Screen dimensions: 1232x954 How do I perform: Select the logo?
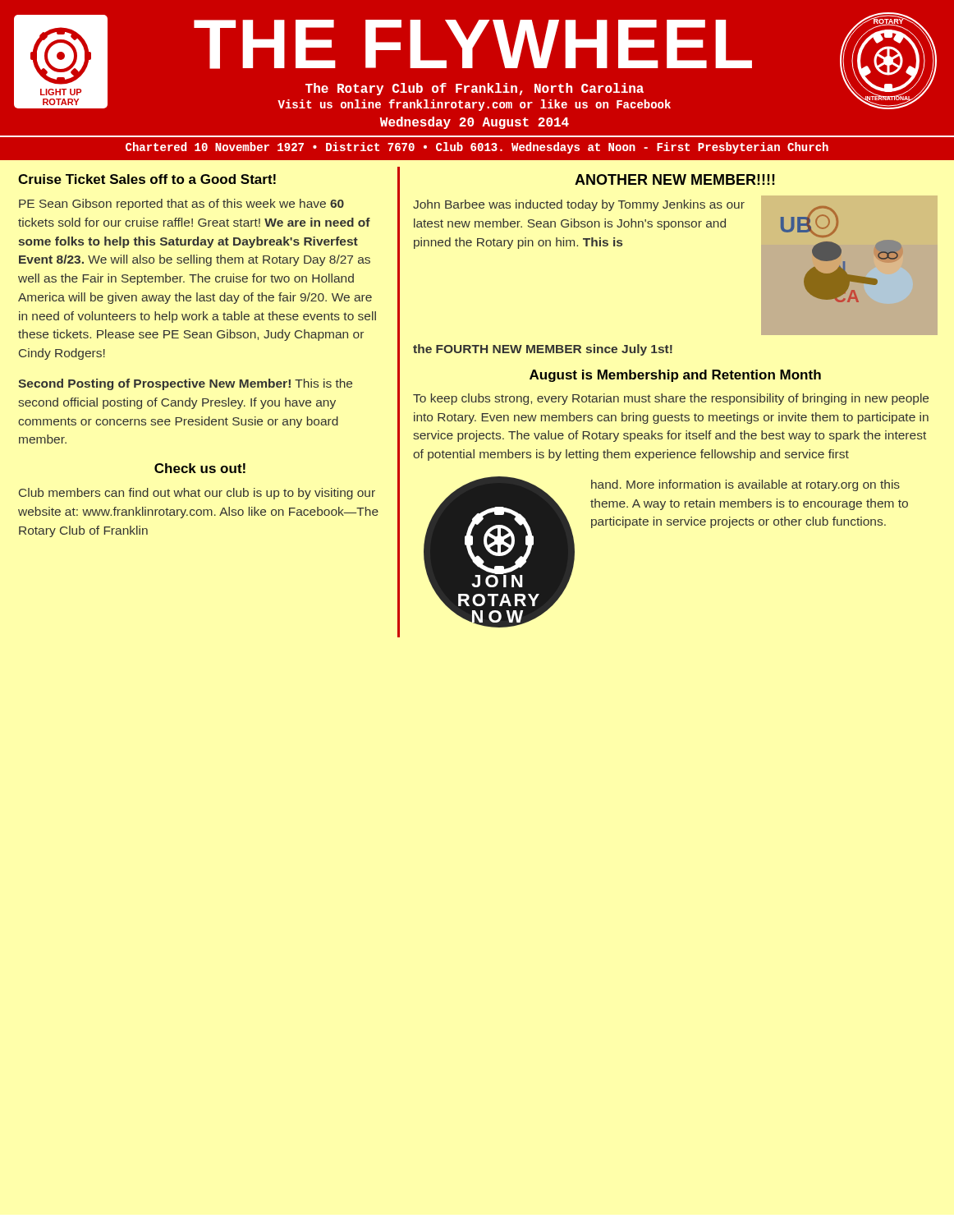pyautogui.click(x=499, y=552)
